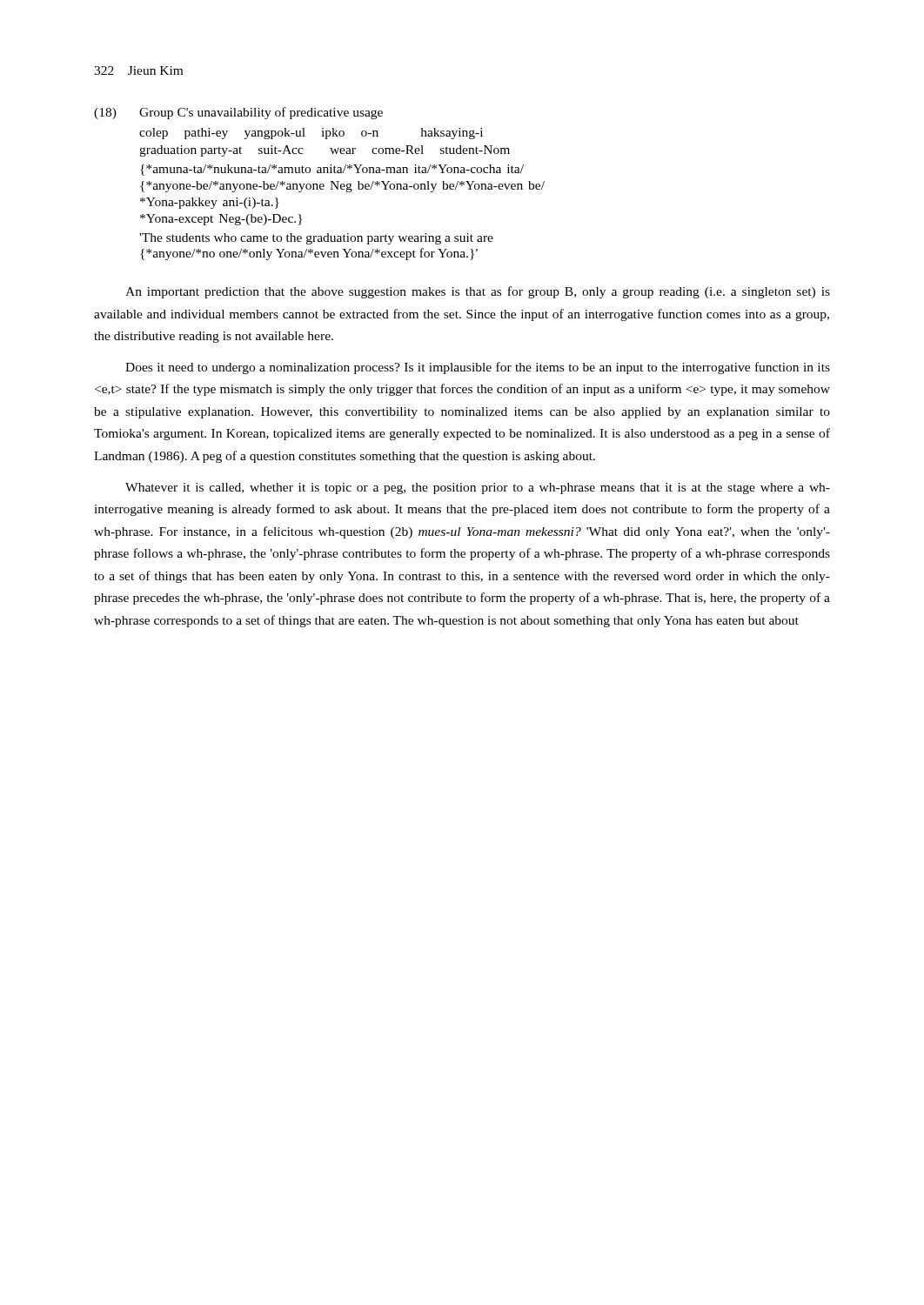Select the list item that says "(18) Group C's unavailability of predicative usage"
Viewport: 924px width, 1305px height.
[x=462, y=183]
